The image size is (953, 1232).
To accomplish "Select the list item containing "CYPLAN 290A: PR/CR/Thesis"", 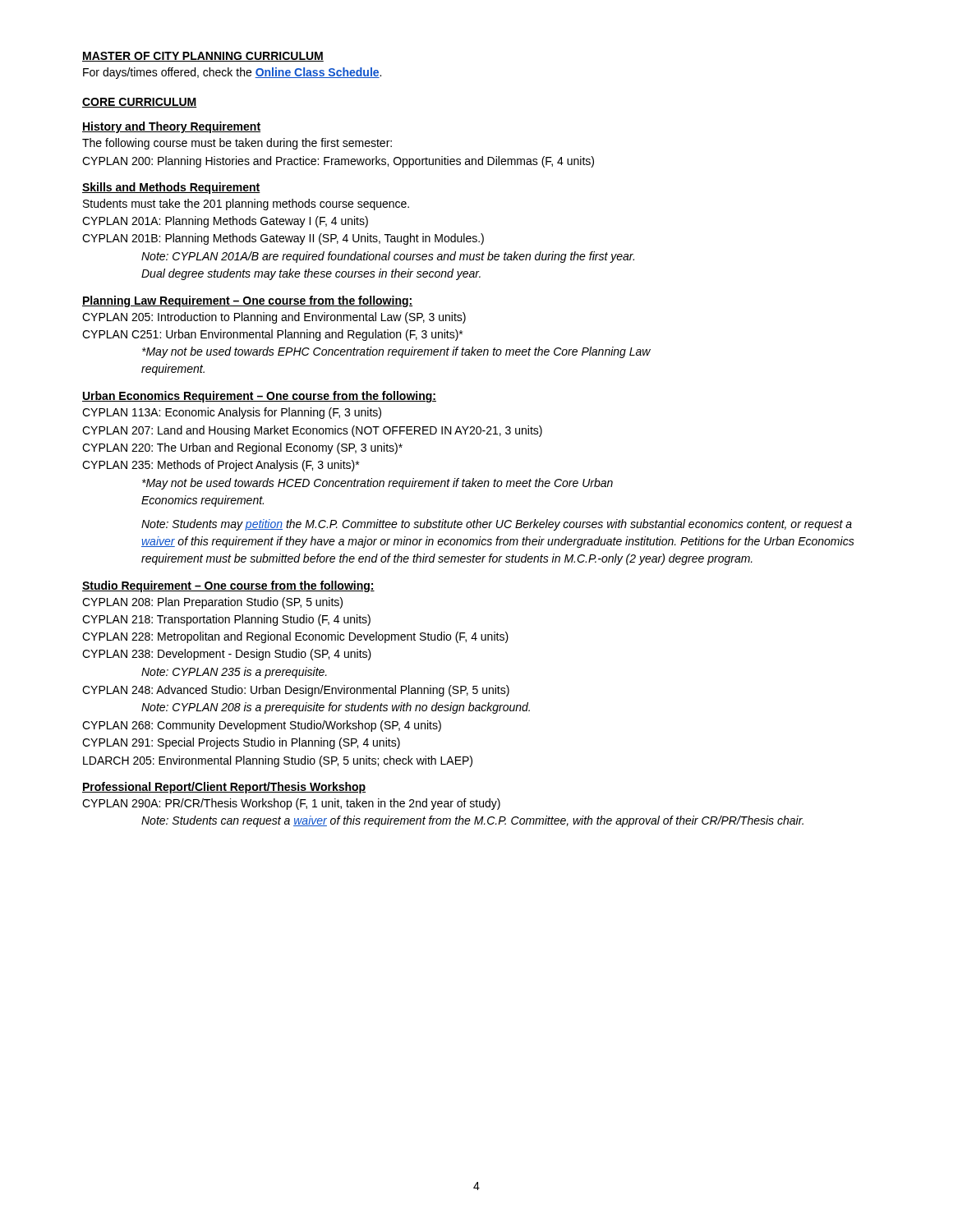I will (x=291, y=803).
